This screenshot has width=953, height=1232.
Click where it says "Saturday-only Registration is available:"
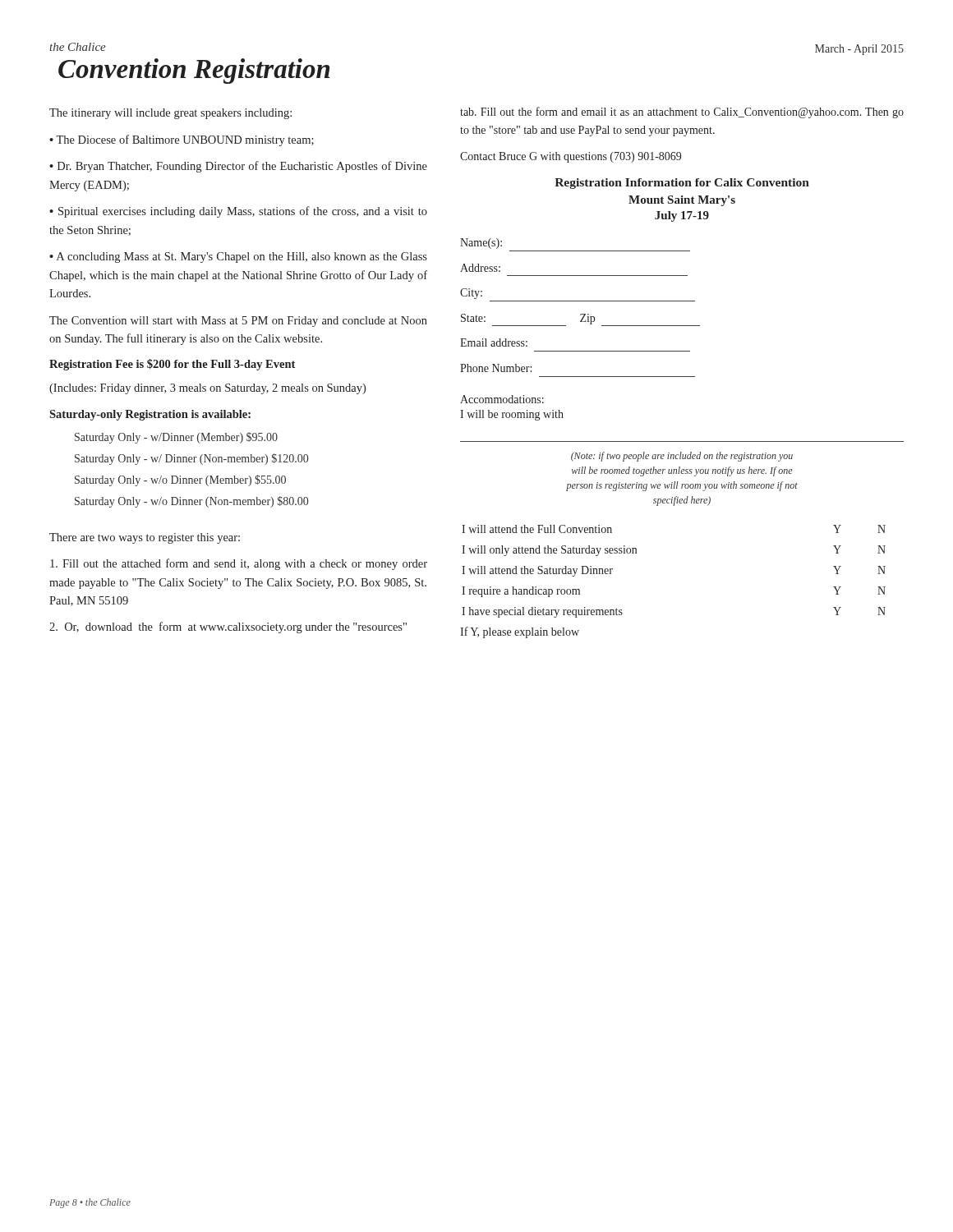(x=150, y=414)
